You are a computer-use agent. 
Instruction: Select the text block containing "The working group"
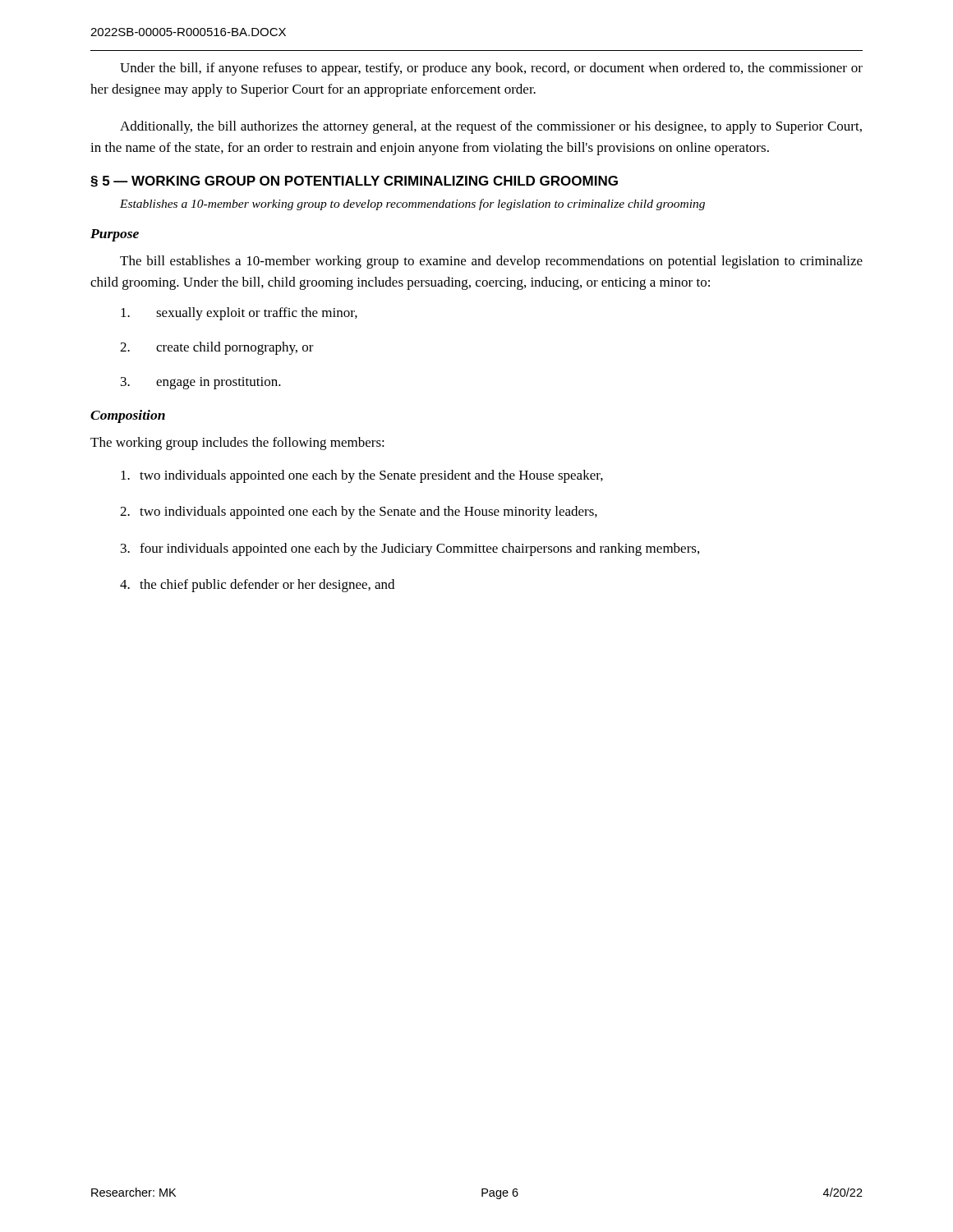point(238,442)
